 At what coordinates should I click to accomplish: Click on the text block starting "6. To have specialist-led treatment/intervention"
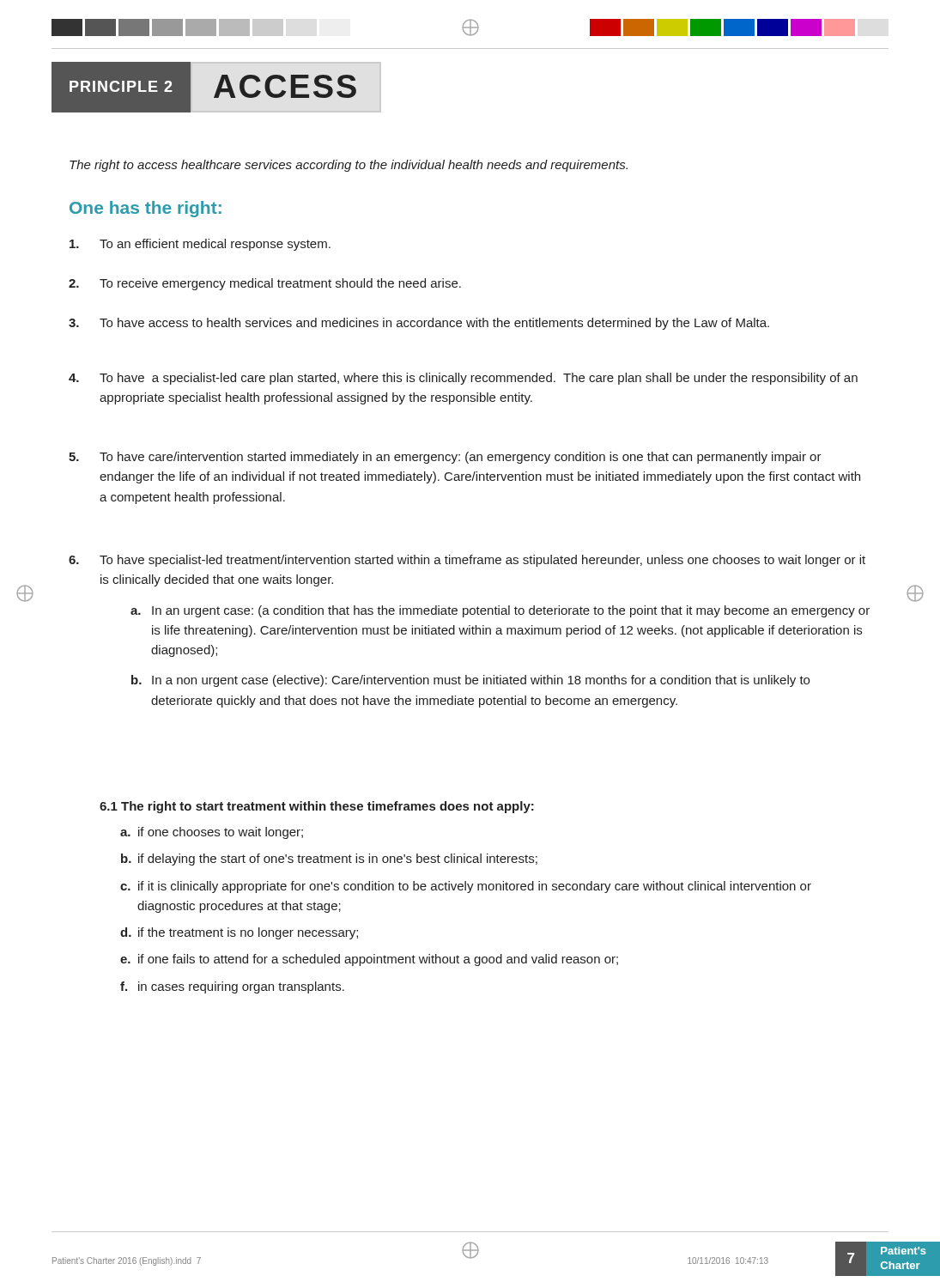[x=470, y=635]
